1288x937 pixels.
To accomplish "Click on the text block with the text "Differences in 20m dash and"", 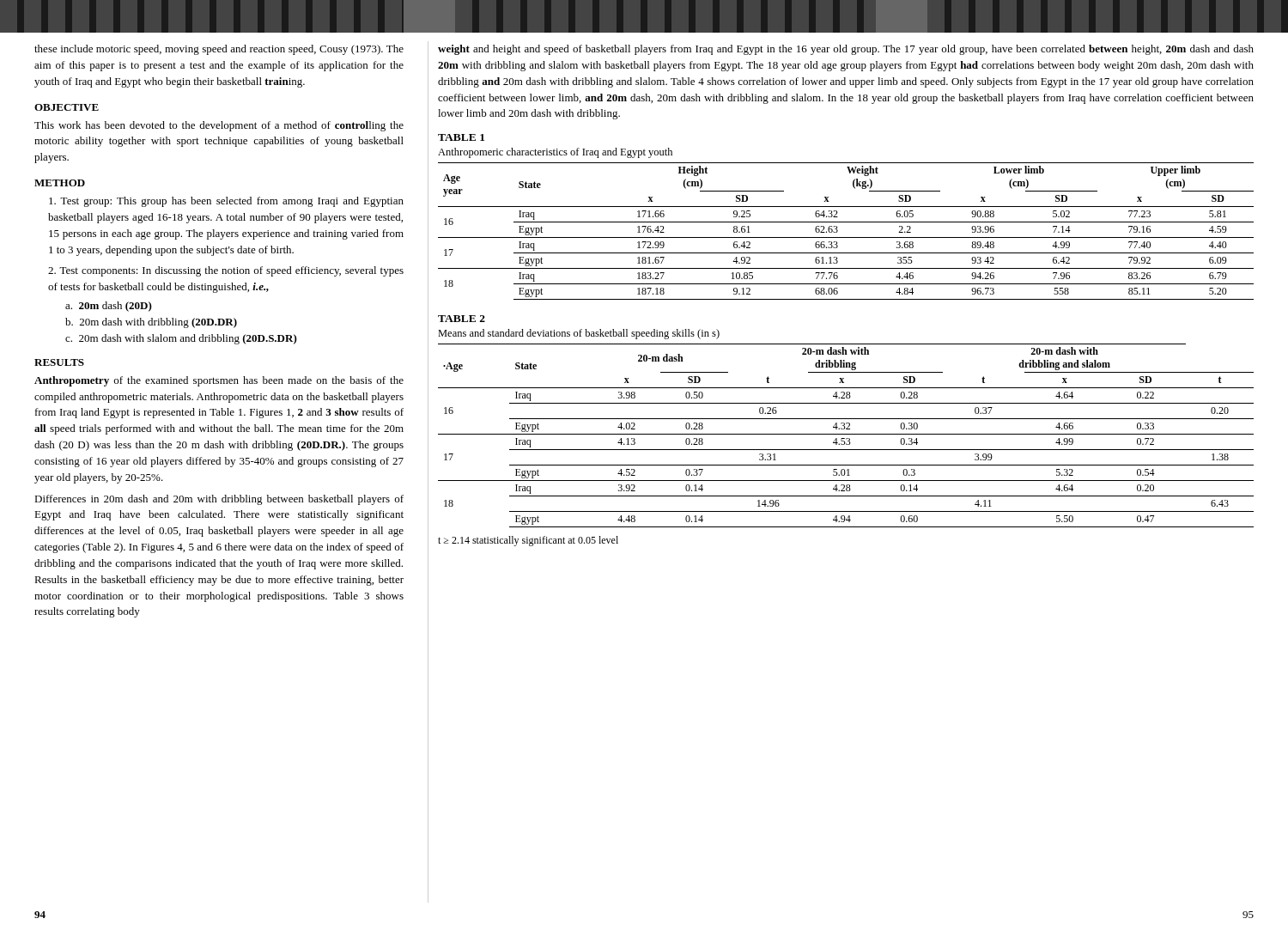I will [x=219, y=556].
